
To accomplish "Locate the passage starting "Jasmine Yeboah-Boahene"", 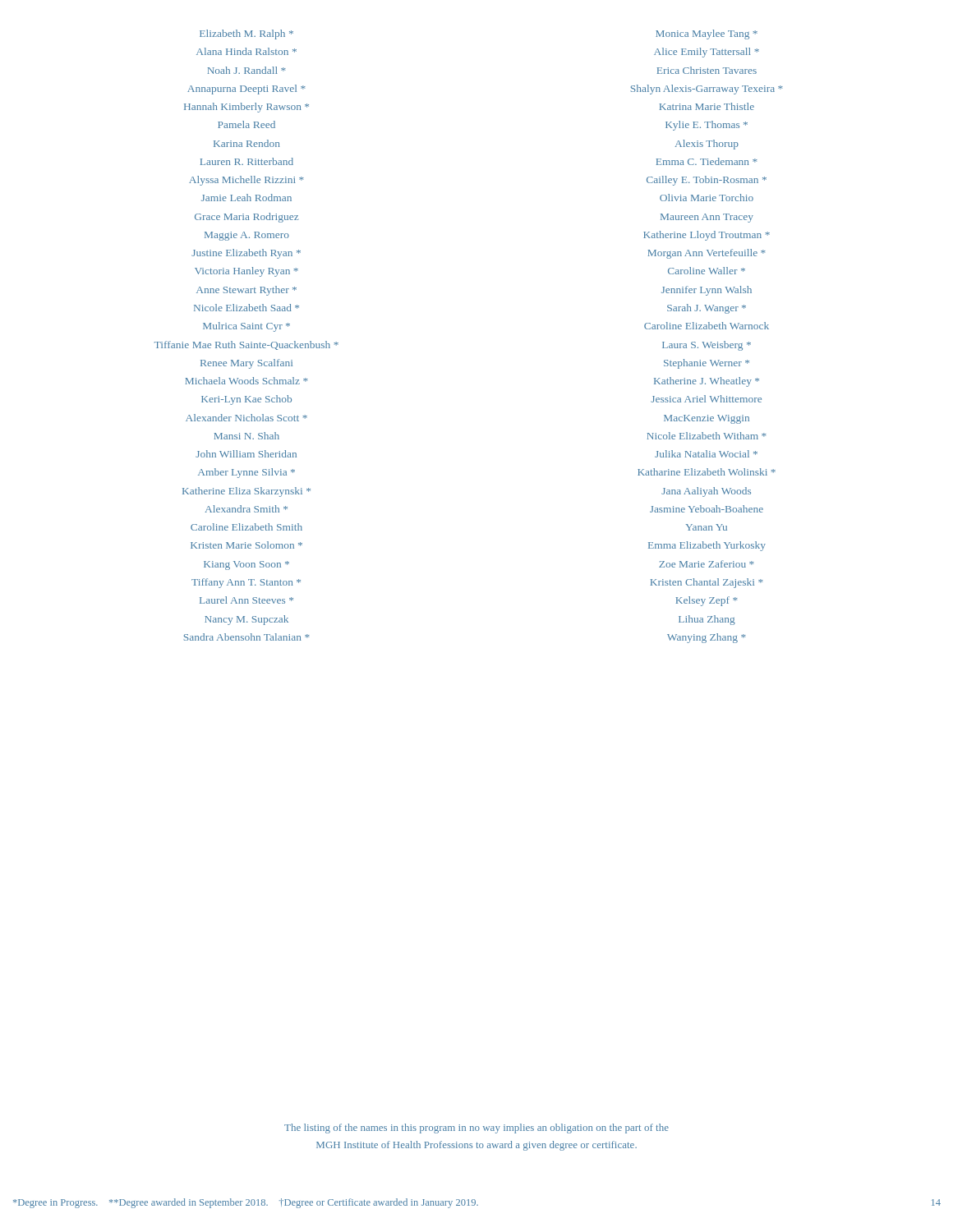I will click(x=707, y=509).
